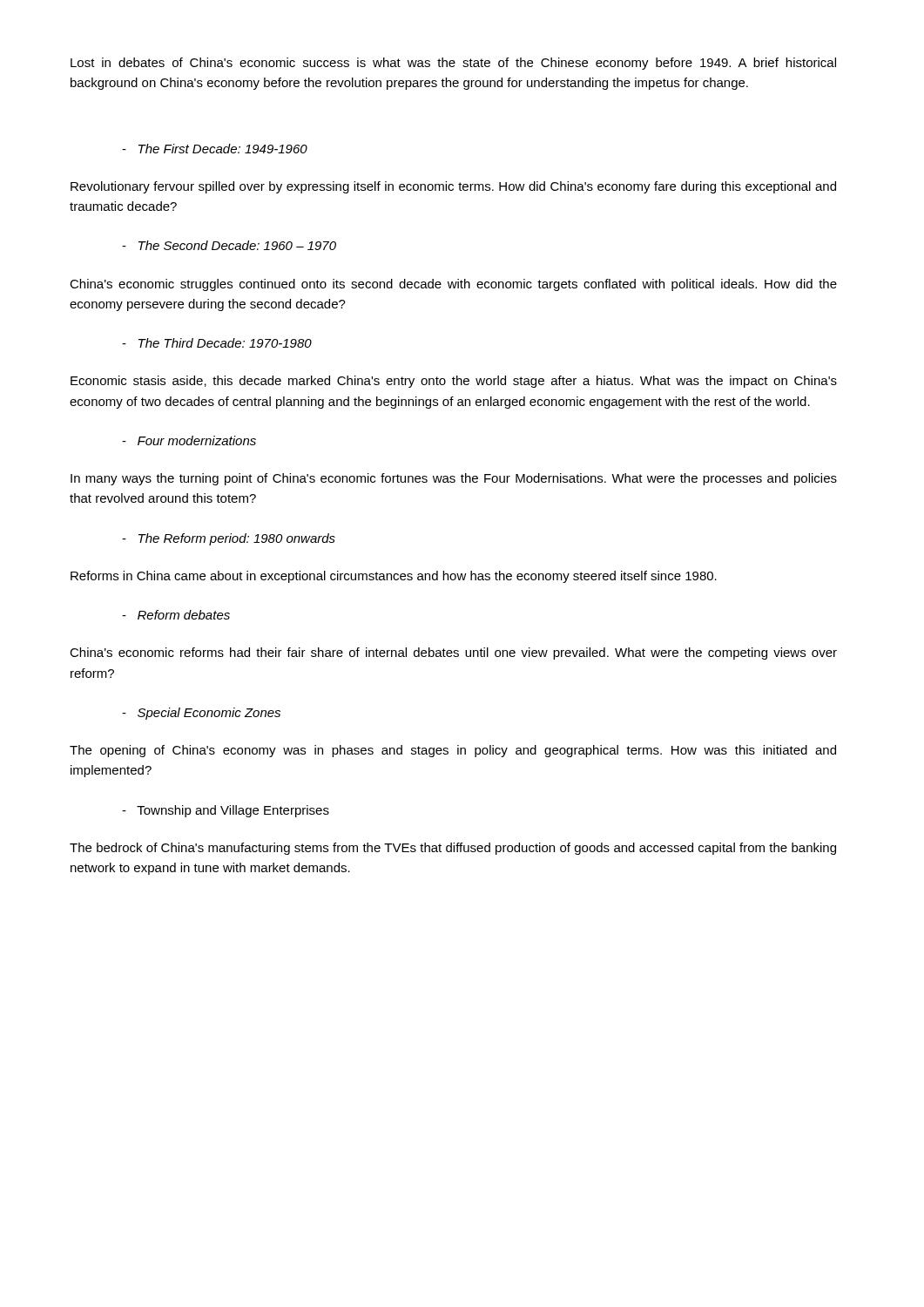Select the text block that reads "China's economic reforms had their fair share"

coord(453,663)
